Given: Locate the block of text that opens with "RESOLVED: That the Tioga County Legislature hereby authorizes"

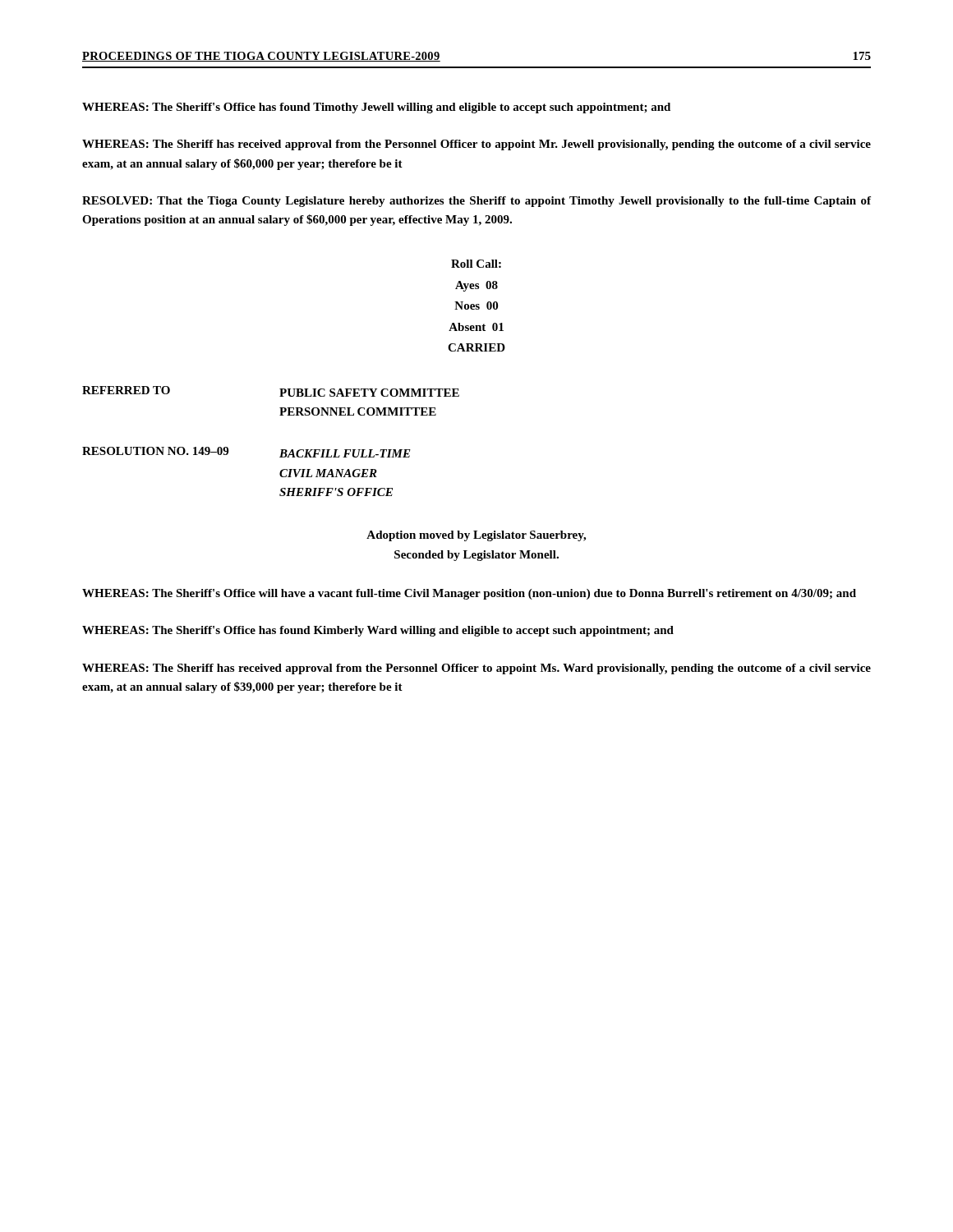Looking at the screenshot, I should click(476, 210).
